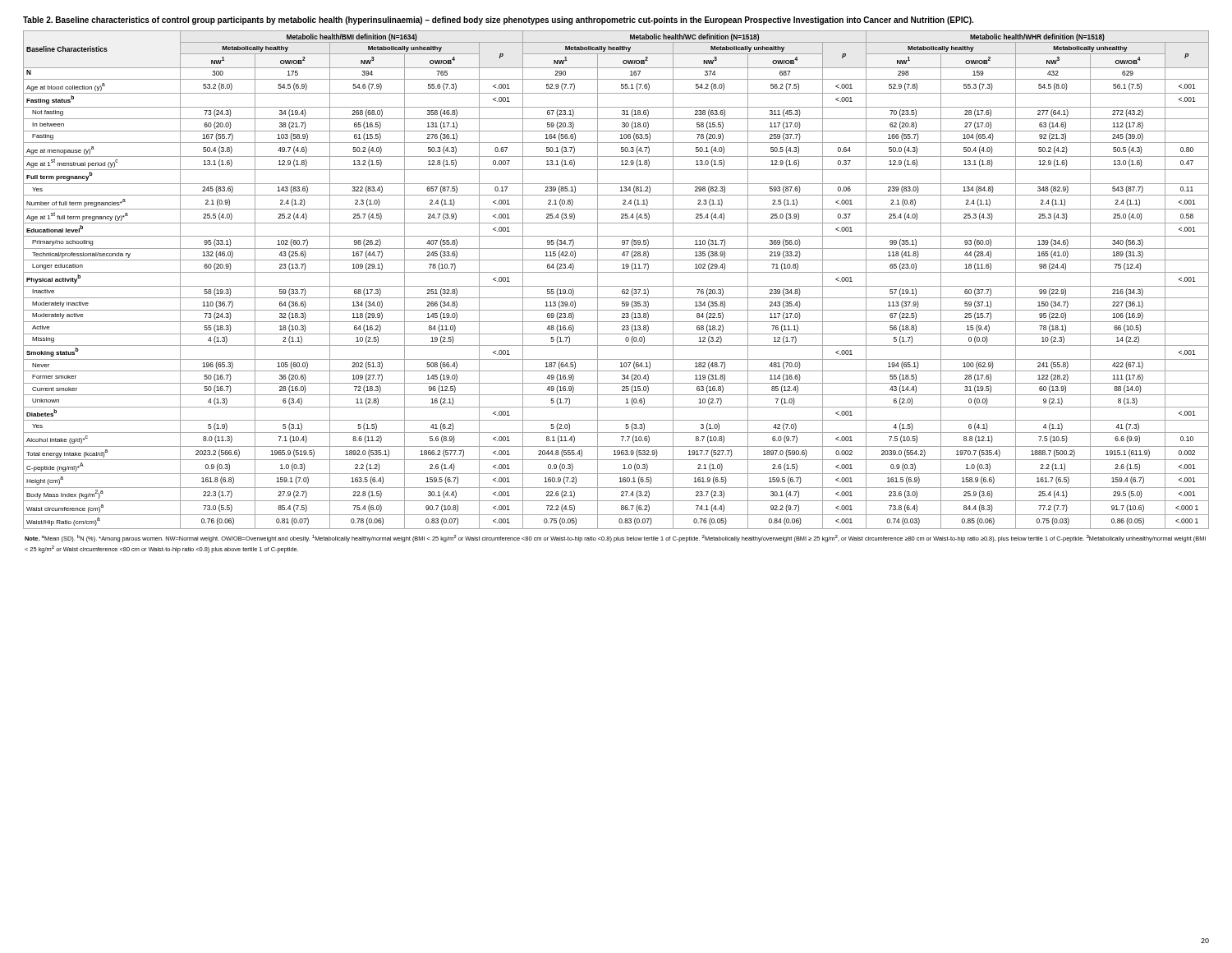Locate the title that opens with "Table 2. Baseline characteristics of control group participants"

point(498,20)
